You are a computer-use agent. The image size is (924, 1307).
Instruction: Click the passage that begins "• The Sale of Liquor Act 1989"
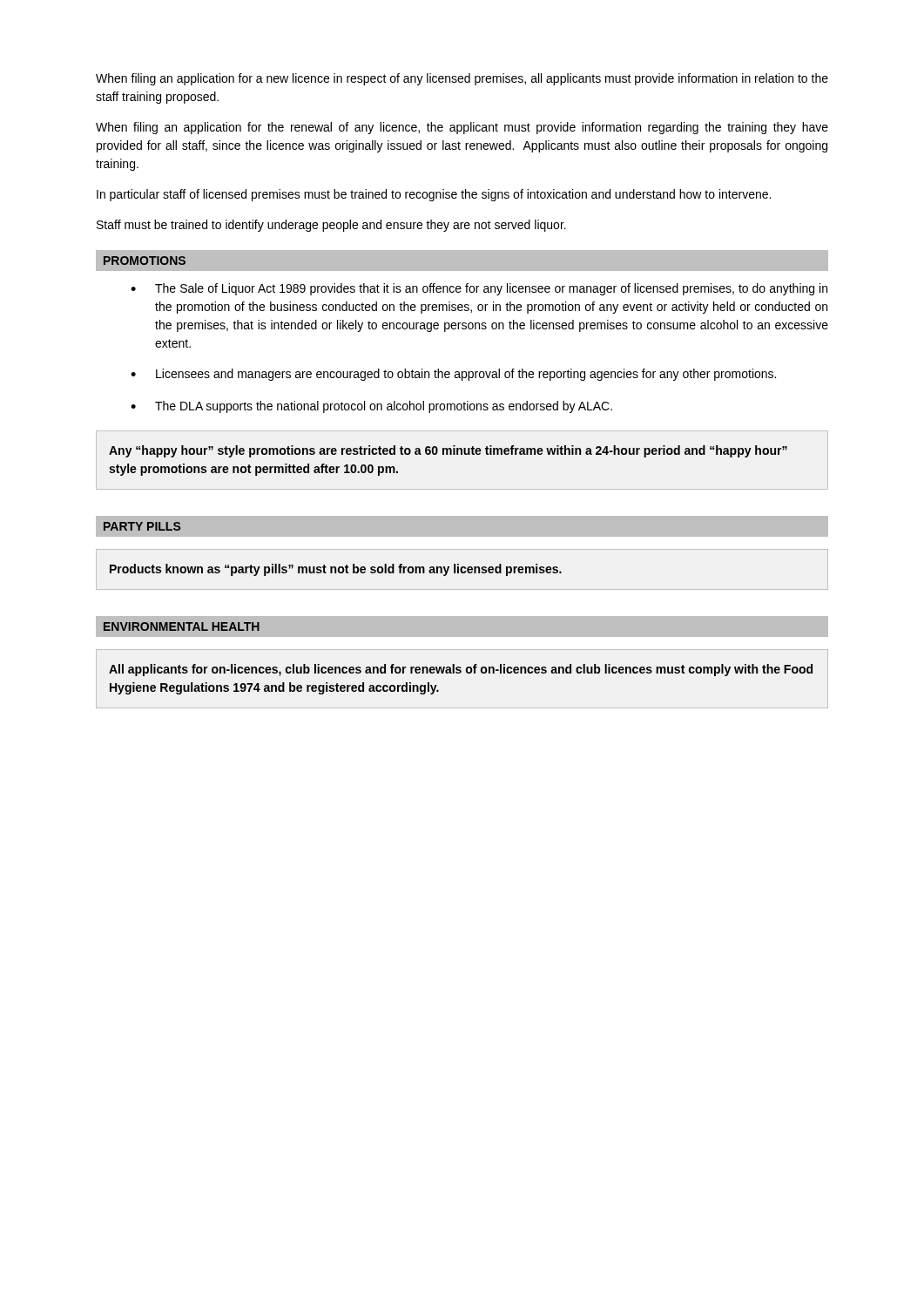click(475, 316)
